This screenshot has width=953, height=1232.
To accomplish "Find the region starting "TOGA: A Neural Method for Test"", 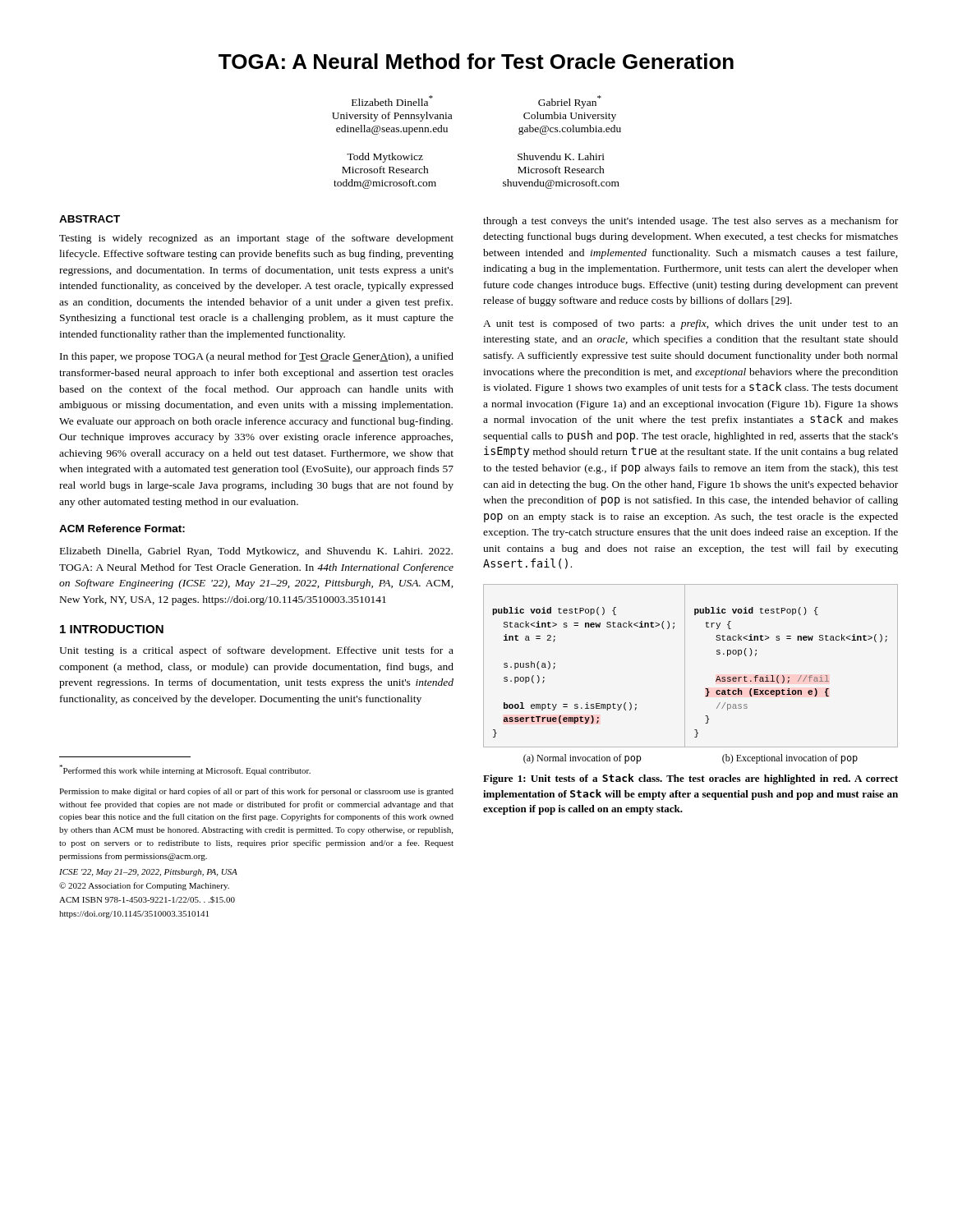I will click(x=476, y=61).
